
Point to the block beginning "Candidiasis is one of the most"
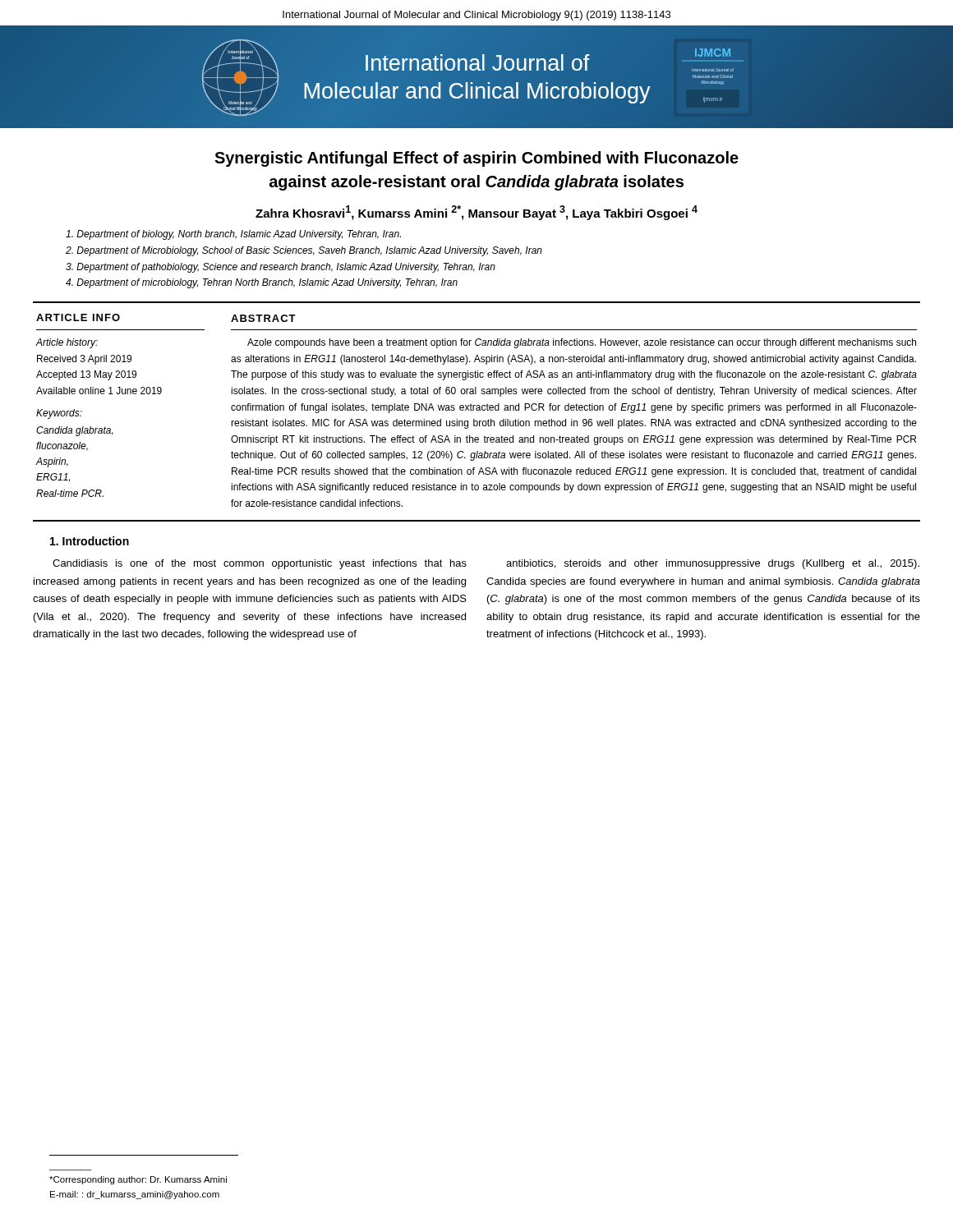pyautogui.click(x=250, y=599)
